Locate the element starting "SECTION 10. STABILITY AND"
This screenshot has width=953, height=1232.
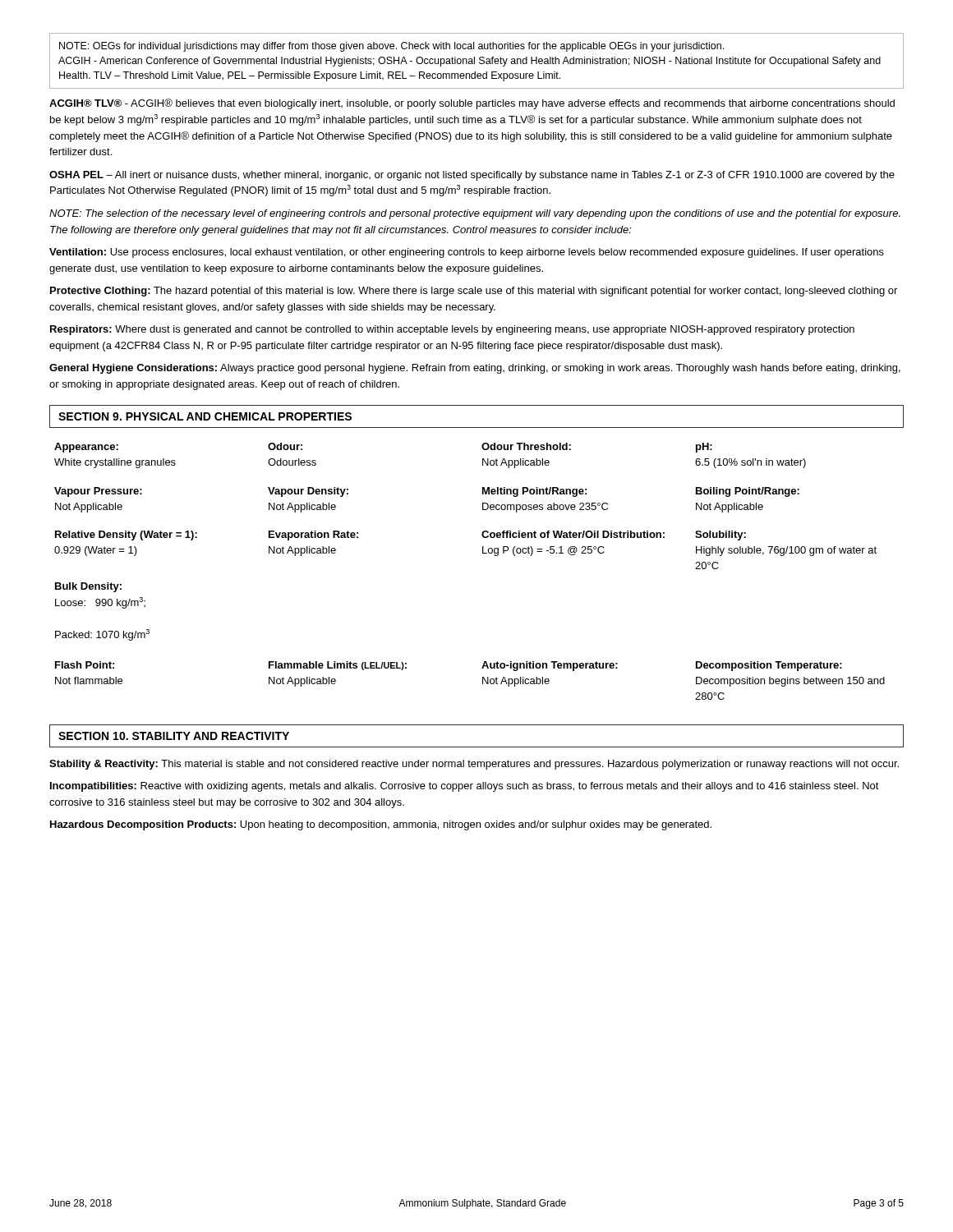tap(174, 736)
